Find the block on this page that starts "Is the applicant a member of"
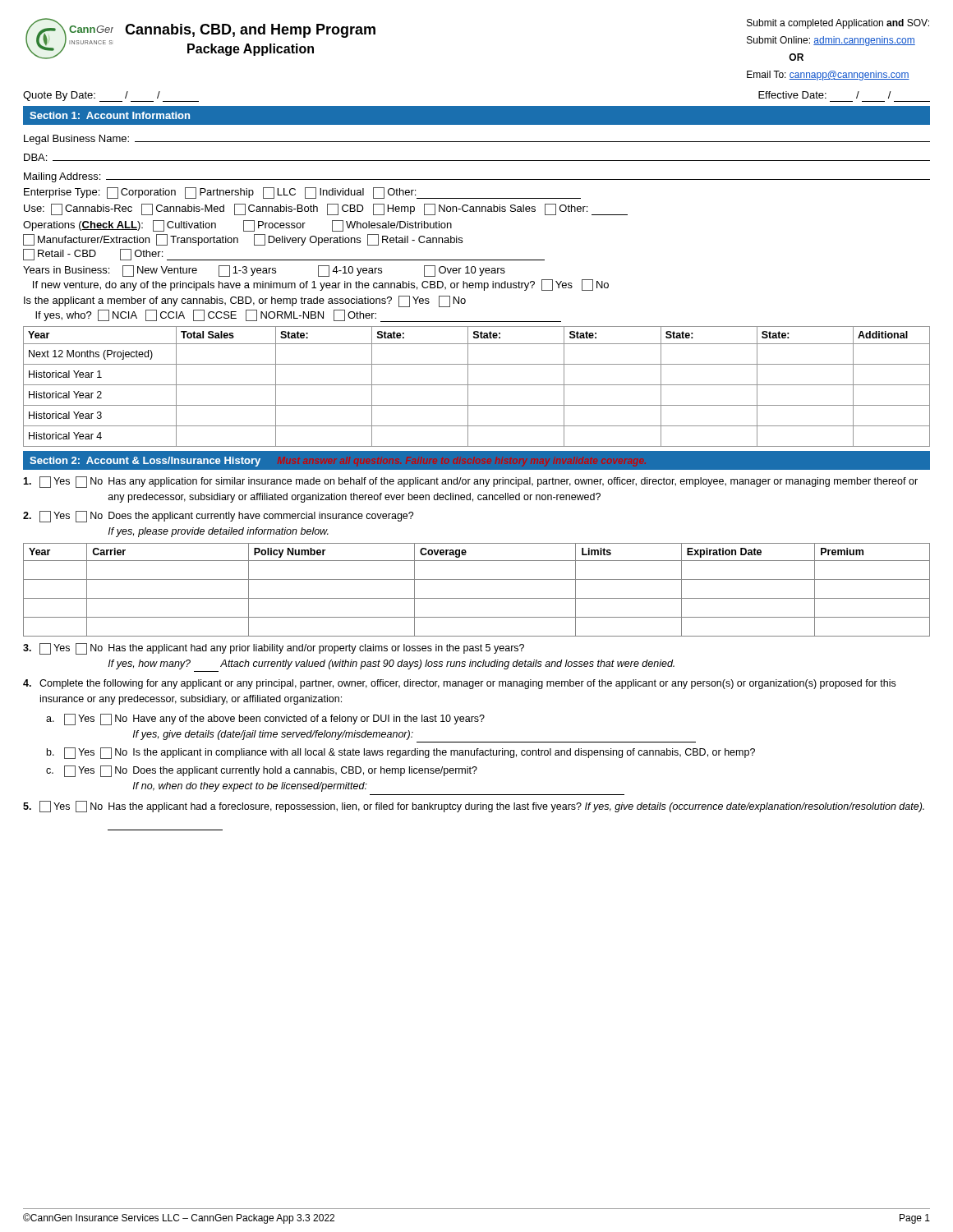 click(245, 301)
